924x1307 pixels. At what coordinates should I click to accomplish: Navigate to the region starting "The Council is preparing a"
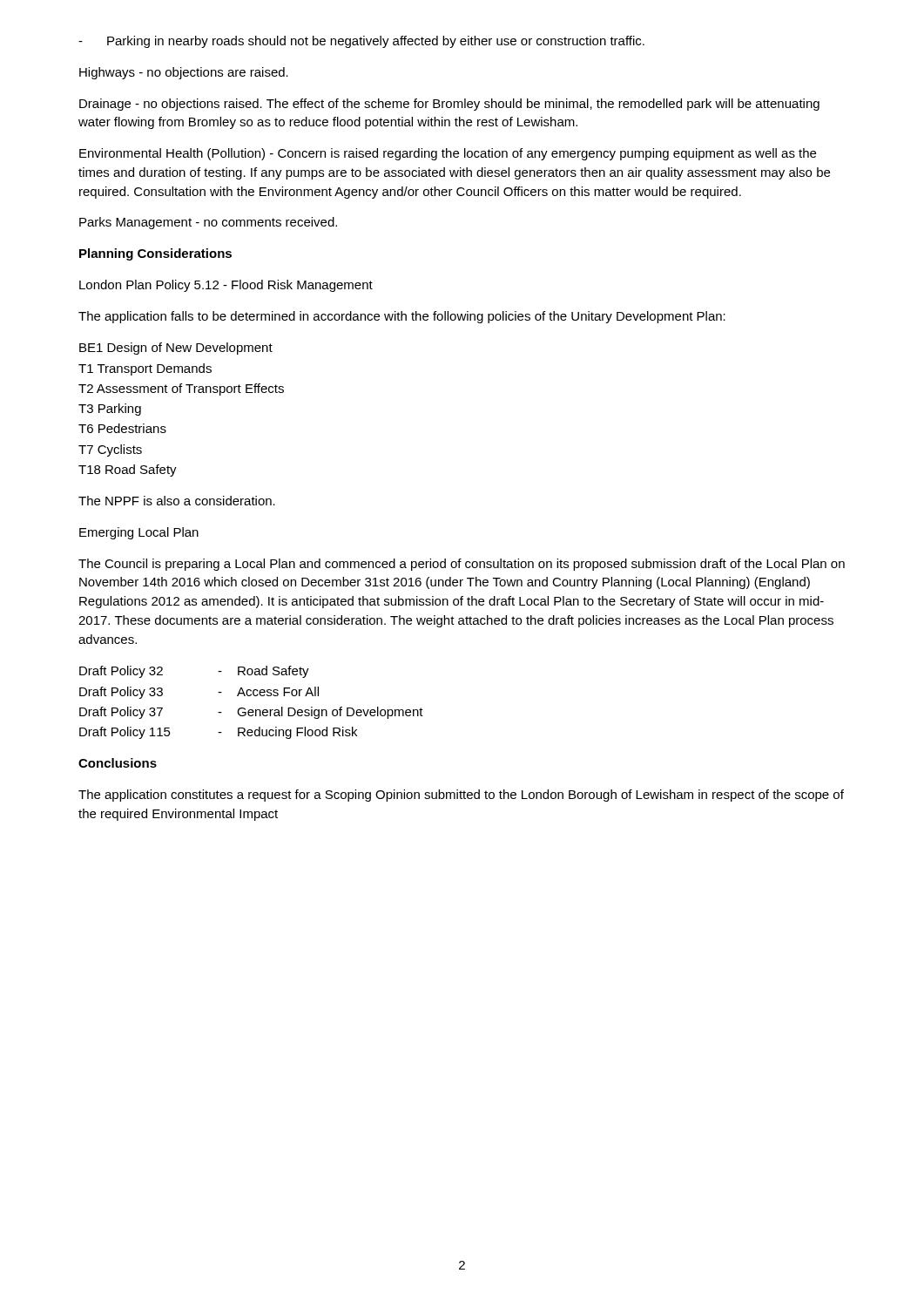click(462, 601)
